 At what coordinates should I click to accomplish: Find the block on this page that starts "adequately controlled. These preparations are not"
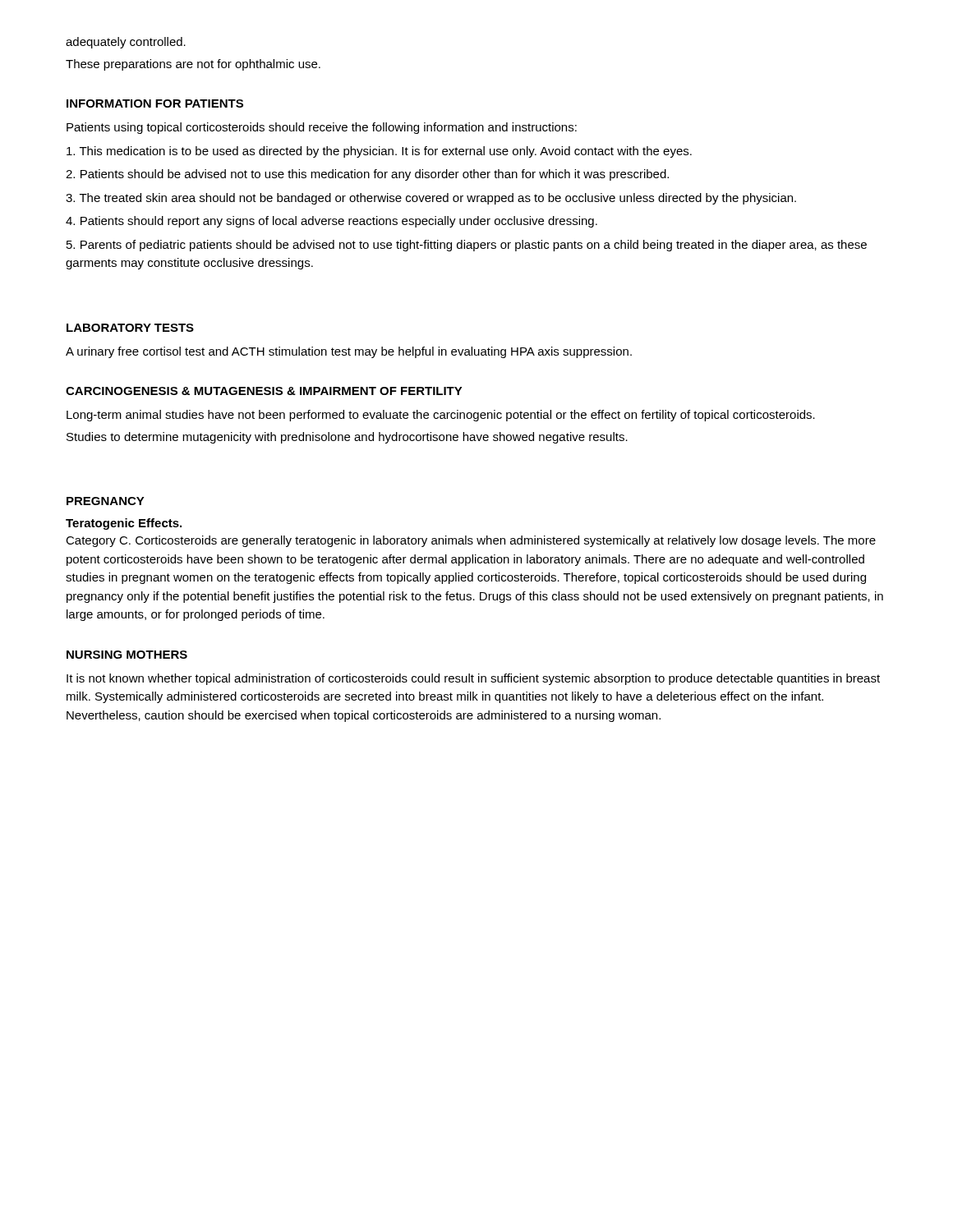[126, 43]
